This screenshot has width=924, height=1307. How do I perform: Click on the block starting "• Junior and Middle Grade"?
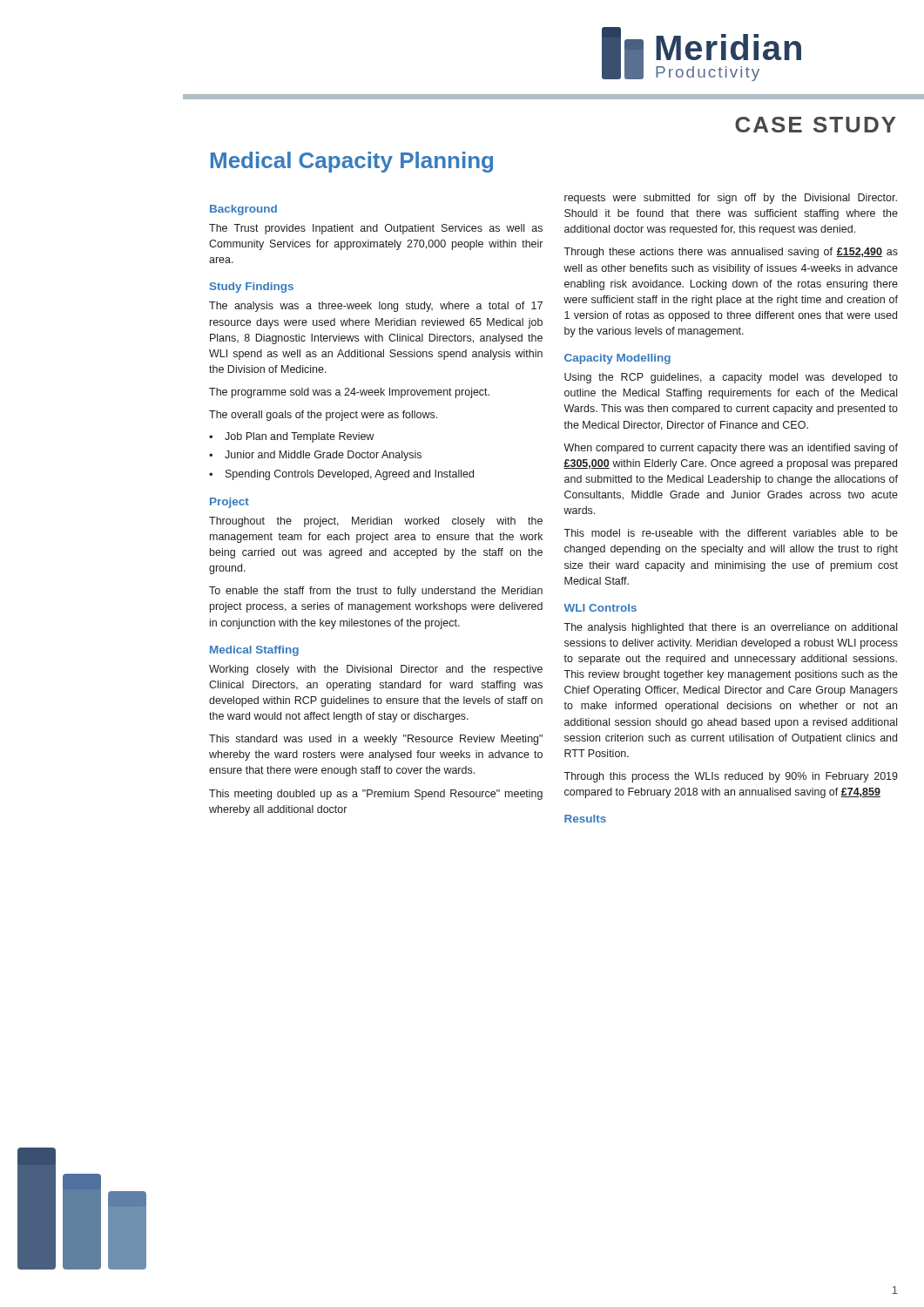click(376, 456)
